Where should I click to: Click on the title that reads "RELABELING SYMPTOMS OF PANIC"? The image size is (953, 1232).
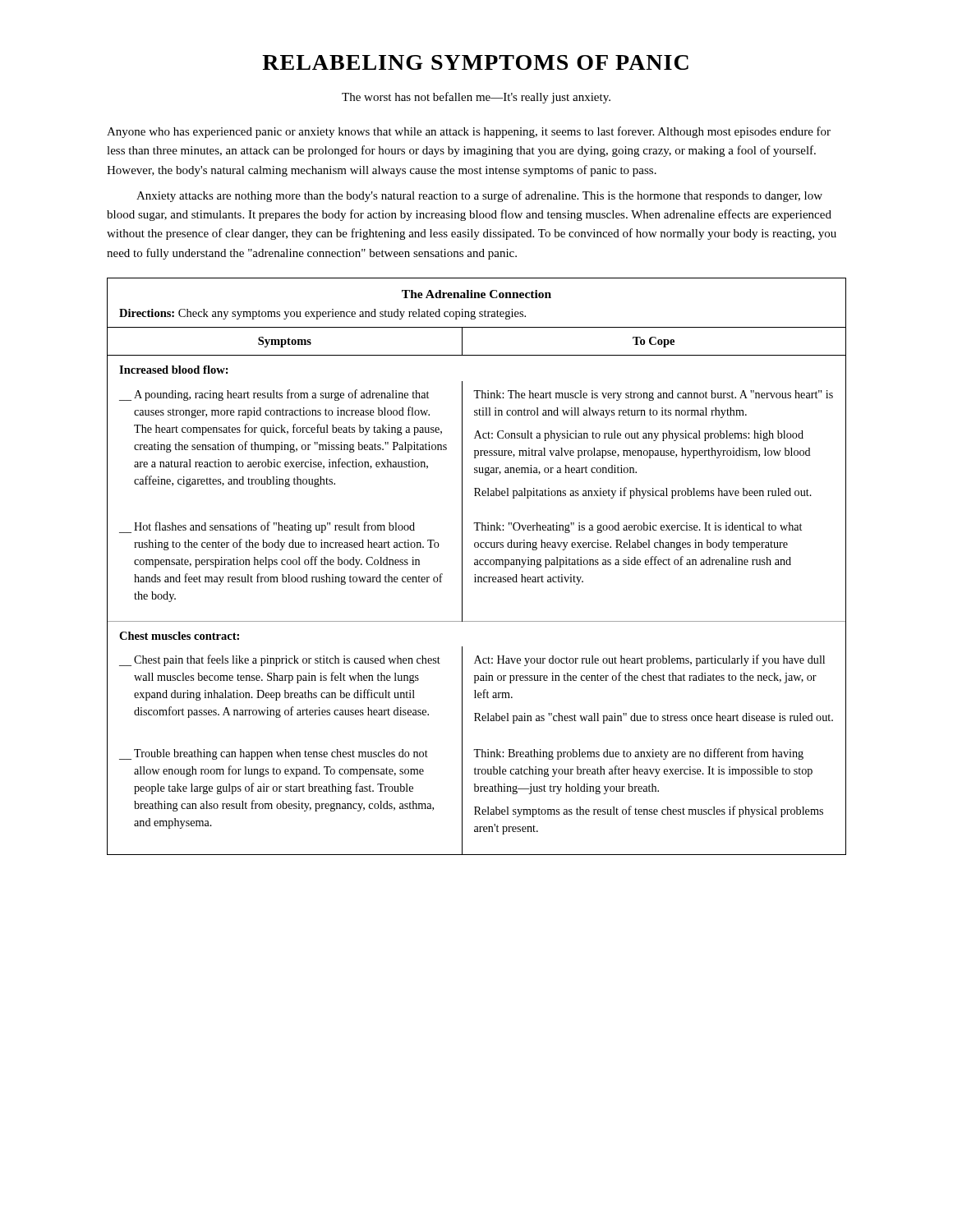pos(476,62)
